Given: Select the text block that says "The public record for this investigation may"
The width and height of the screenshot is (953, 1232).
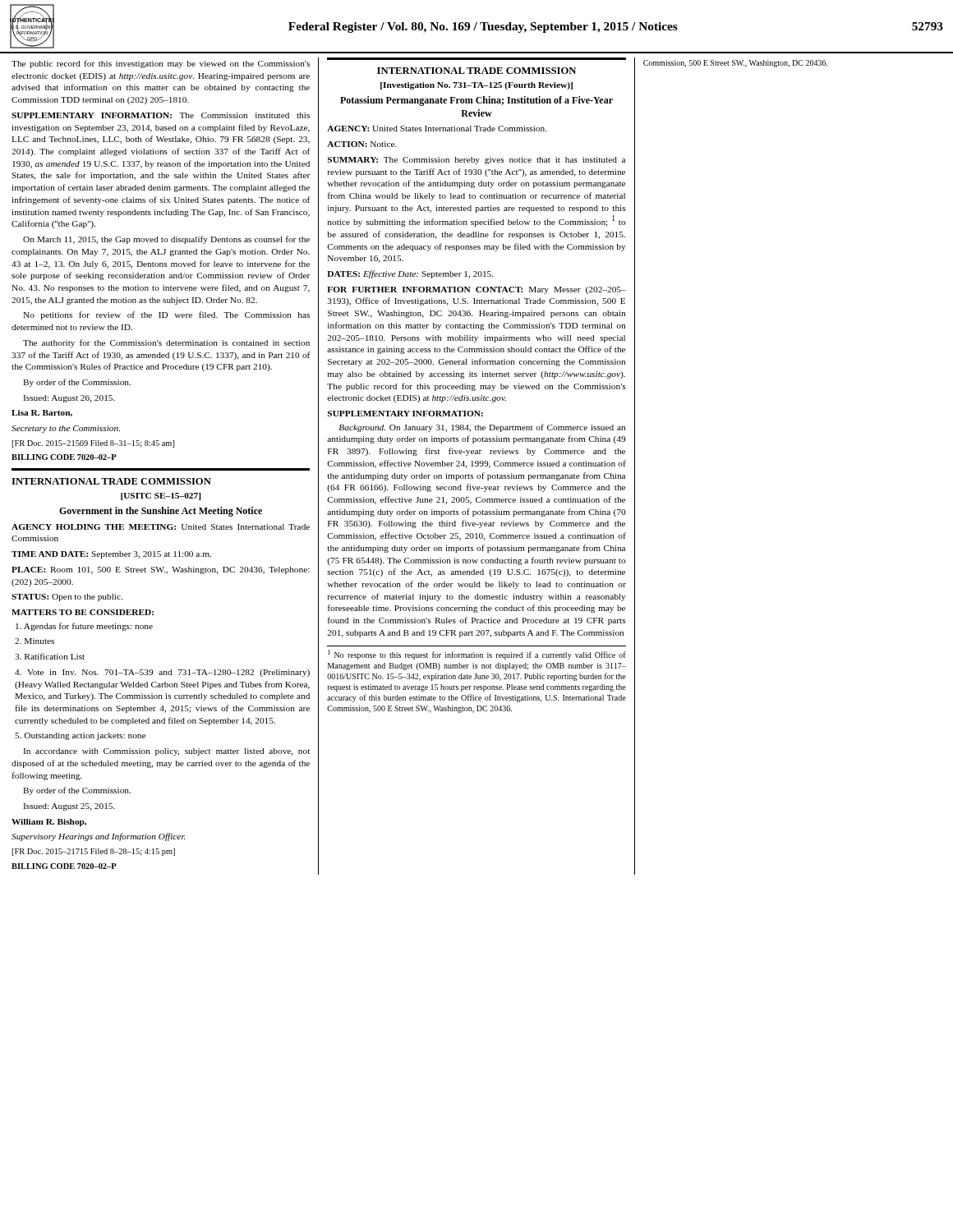Looking at the screenshot, I should pyautogui.click(x=161, y=82).
